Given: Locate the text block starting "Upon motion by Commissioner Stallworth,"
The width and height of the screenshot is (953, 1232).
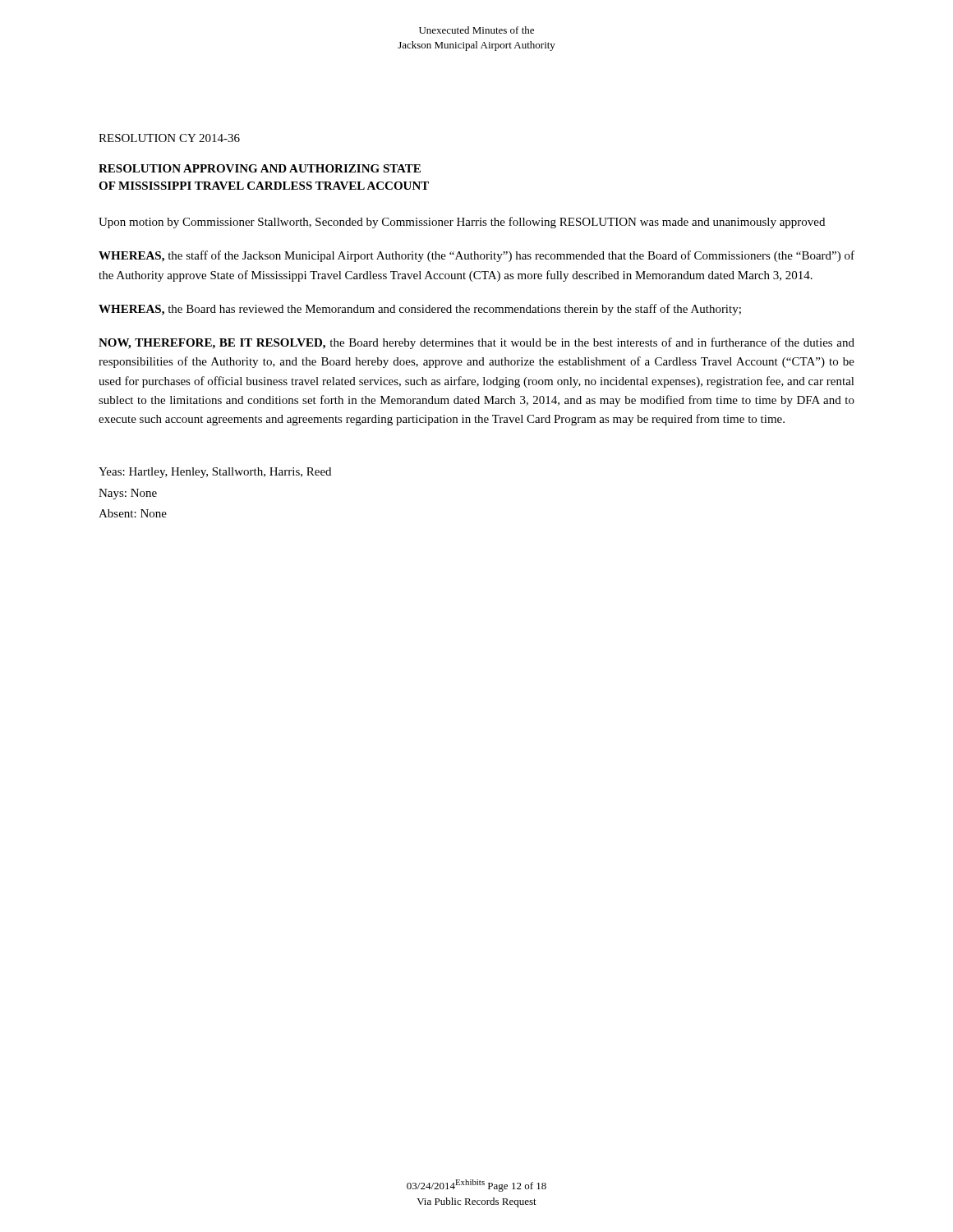Looking at the screenshot, I should pyautogui.click(x=462, y=222).
